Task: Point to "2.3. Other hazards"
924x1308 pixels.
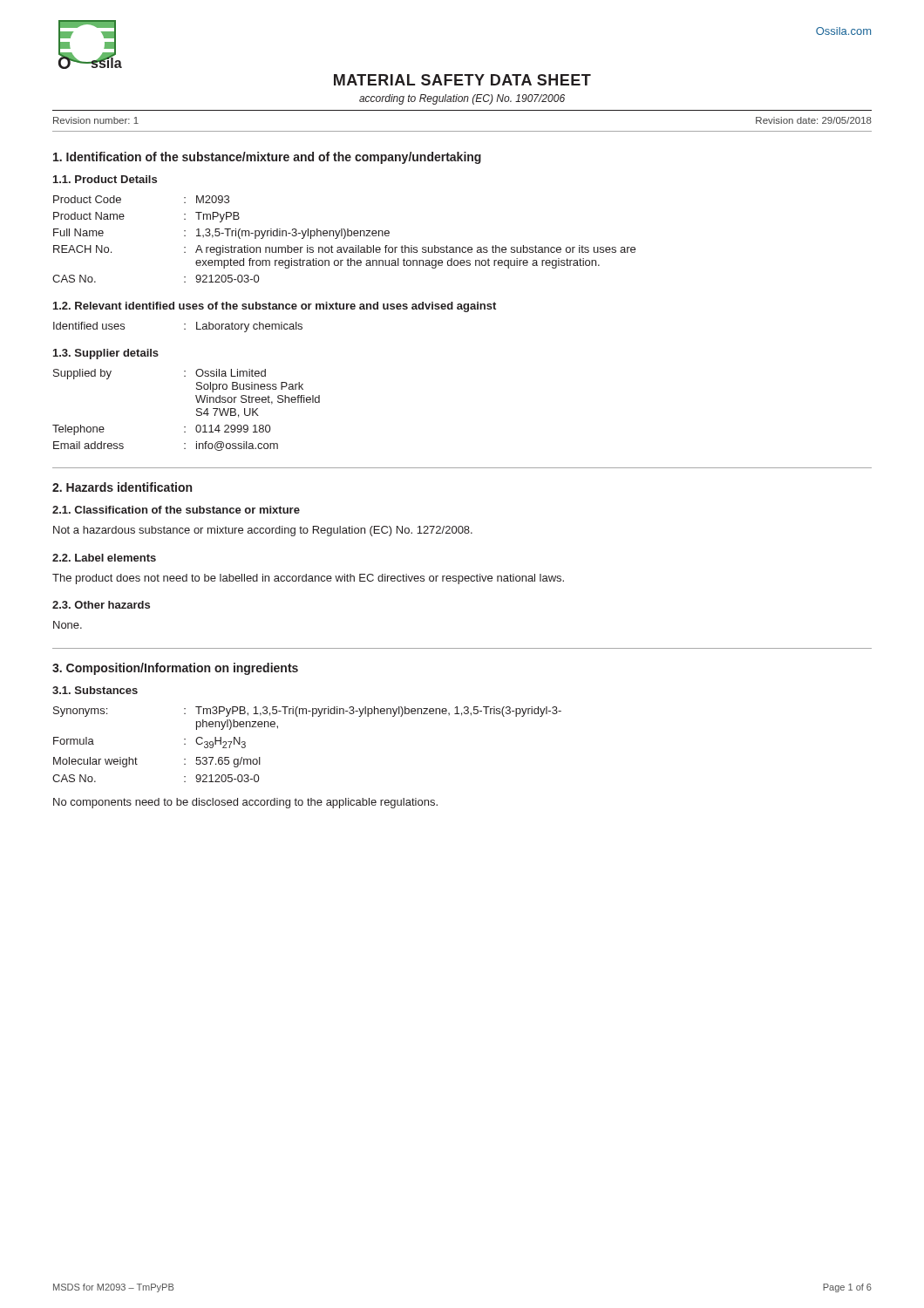Action: (101, 605)
